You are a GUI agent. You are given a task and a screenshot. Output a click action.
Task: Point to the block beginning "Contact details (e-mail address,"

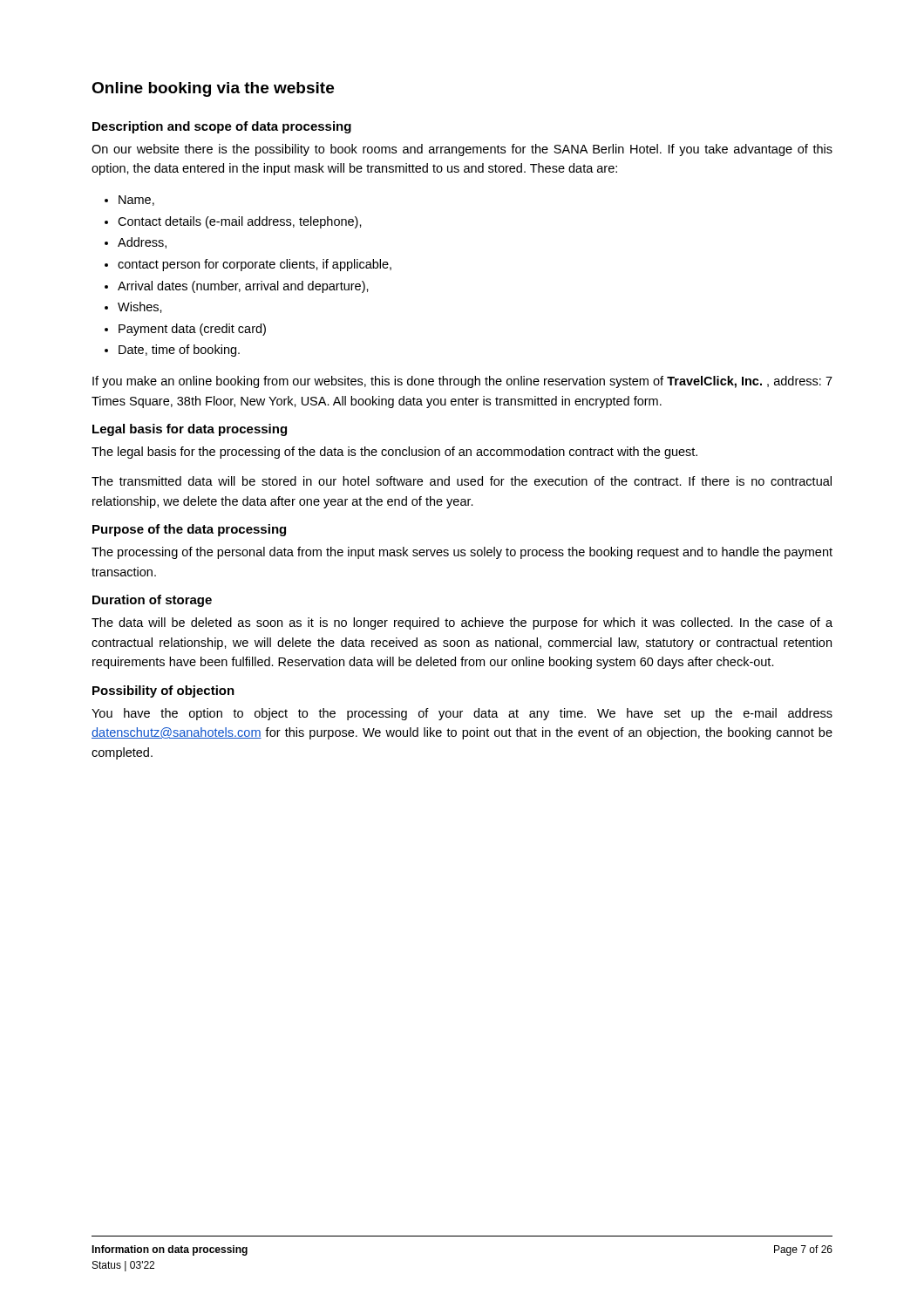tap(233, 222)
